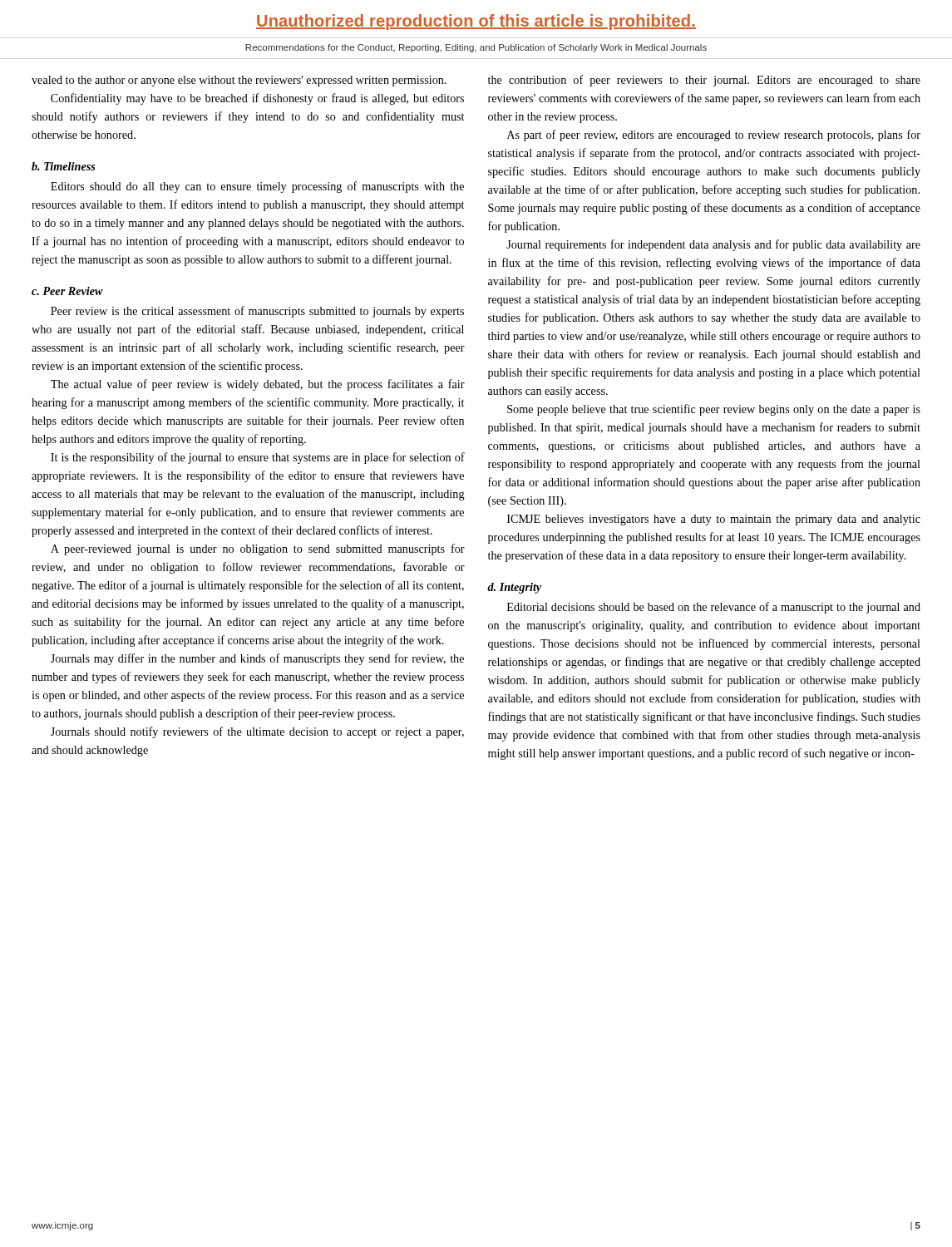Locate the text block containing "Peer review is the critical"
Screen dimensions: 1247x952
tap(248, 530)
